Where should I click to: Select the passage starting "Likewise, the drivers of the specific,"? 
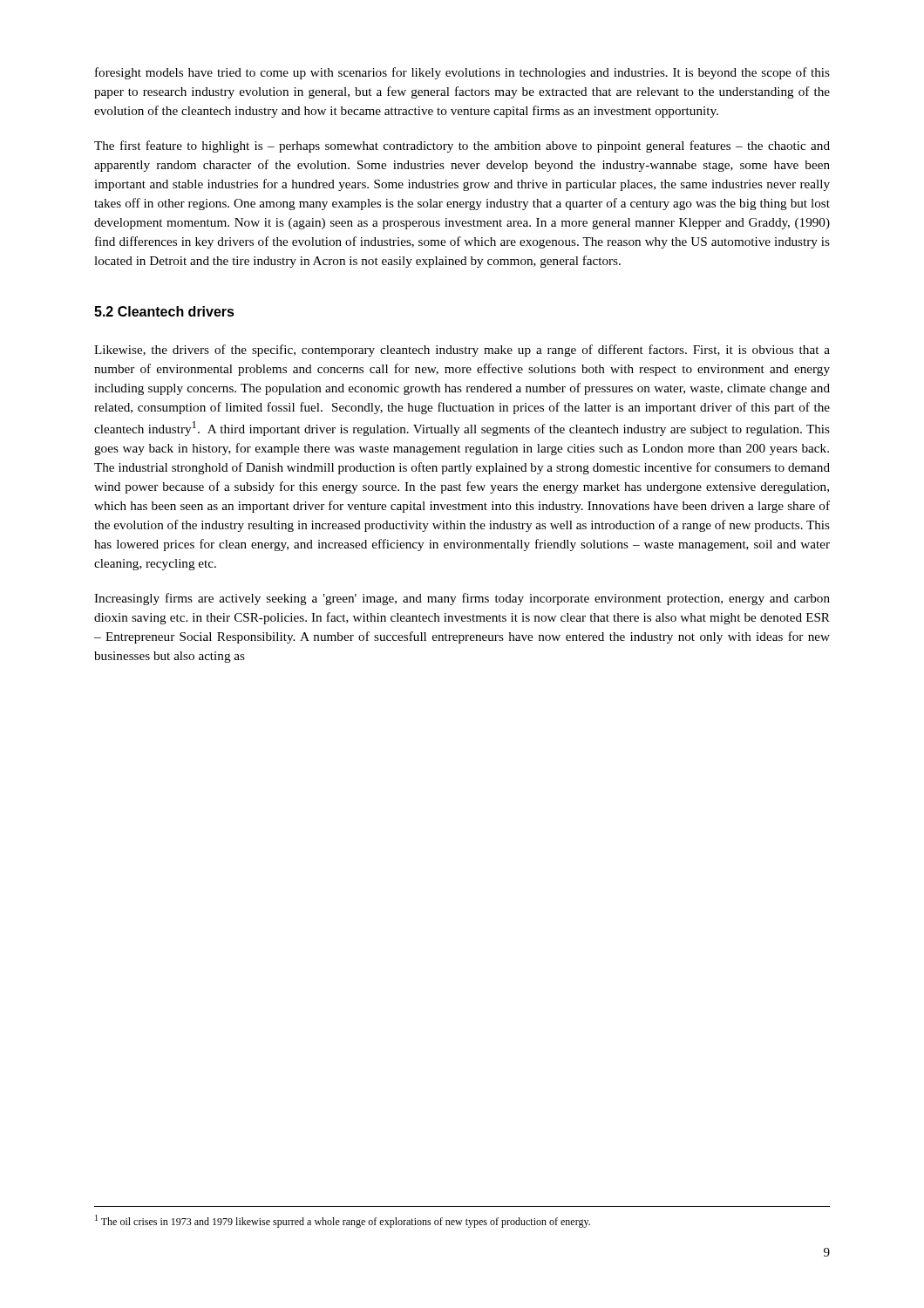coord(462,456)
